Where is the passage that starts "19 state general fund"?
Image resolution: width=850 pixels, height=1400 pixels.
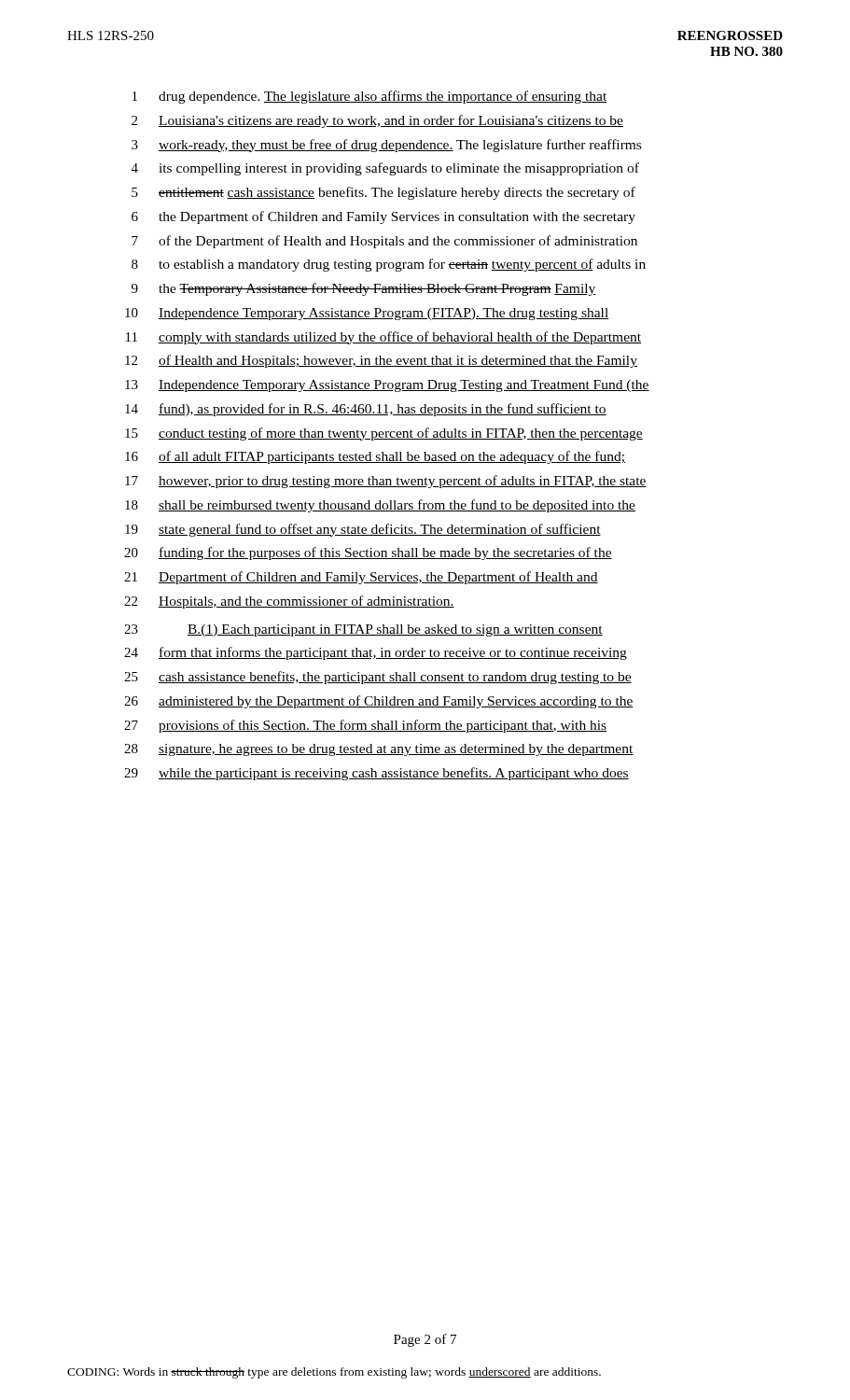click(x=443, y=529)
